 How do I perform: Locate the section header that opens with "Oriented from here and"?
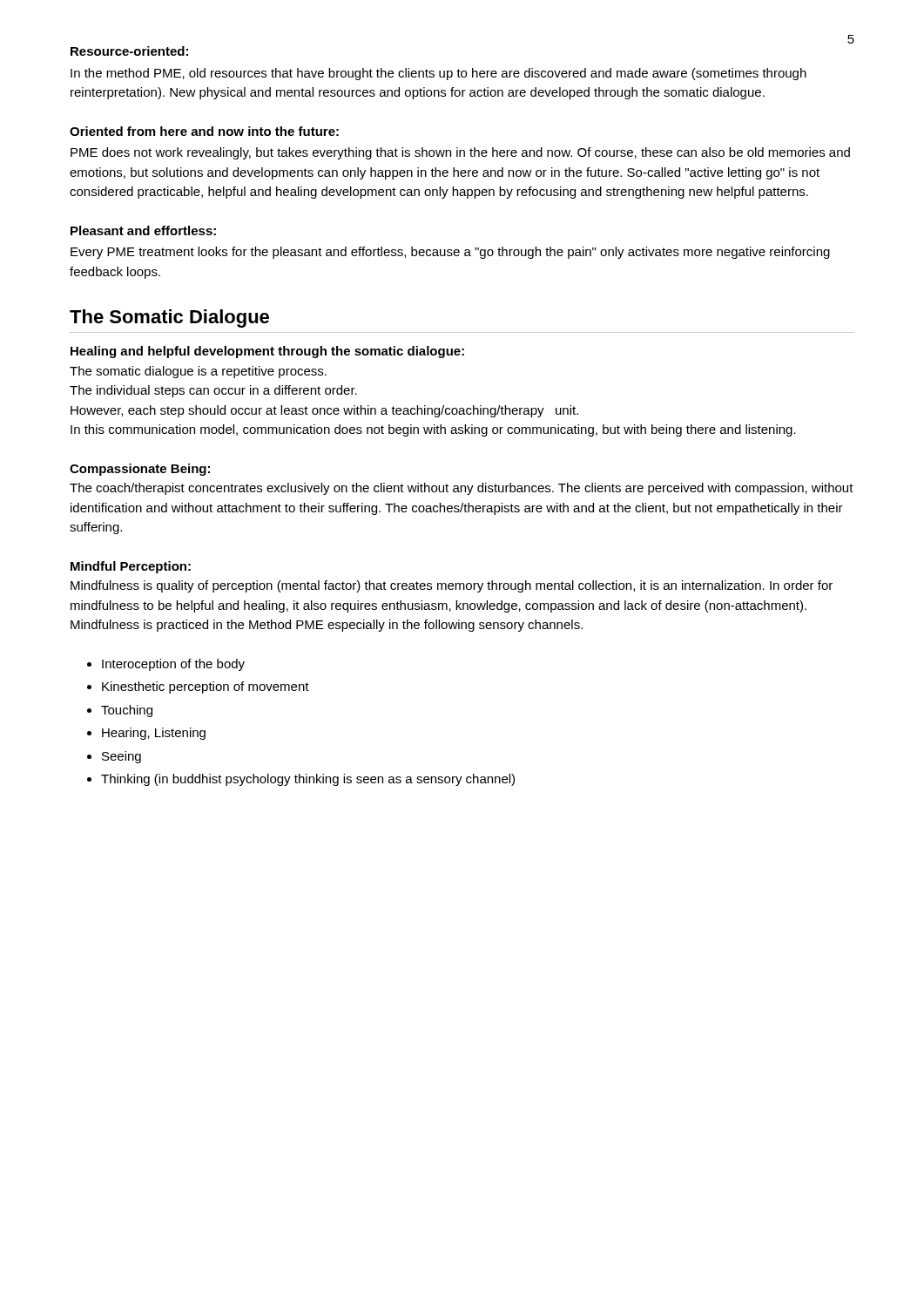(x=462, y=162)
